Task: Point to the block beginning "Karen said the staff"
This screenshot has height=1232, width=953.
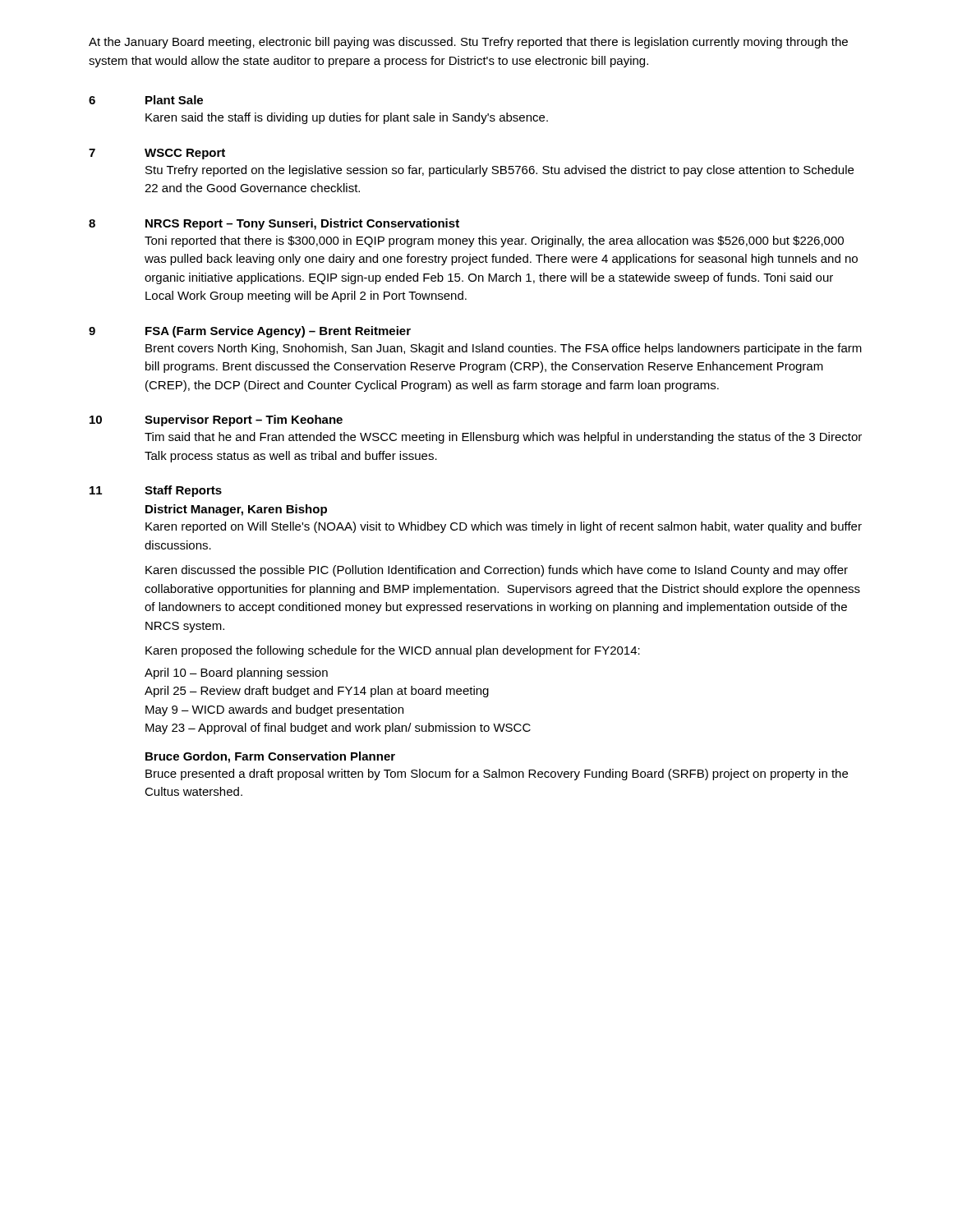Action: [x=347, y=117]
